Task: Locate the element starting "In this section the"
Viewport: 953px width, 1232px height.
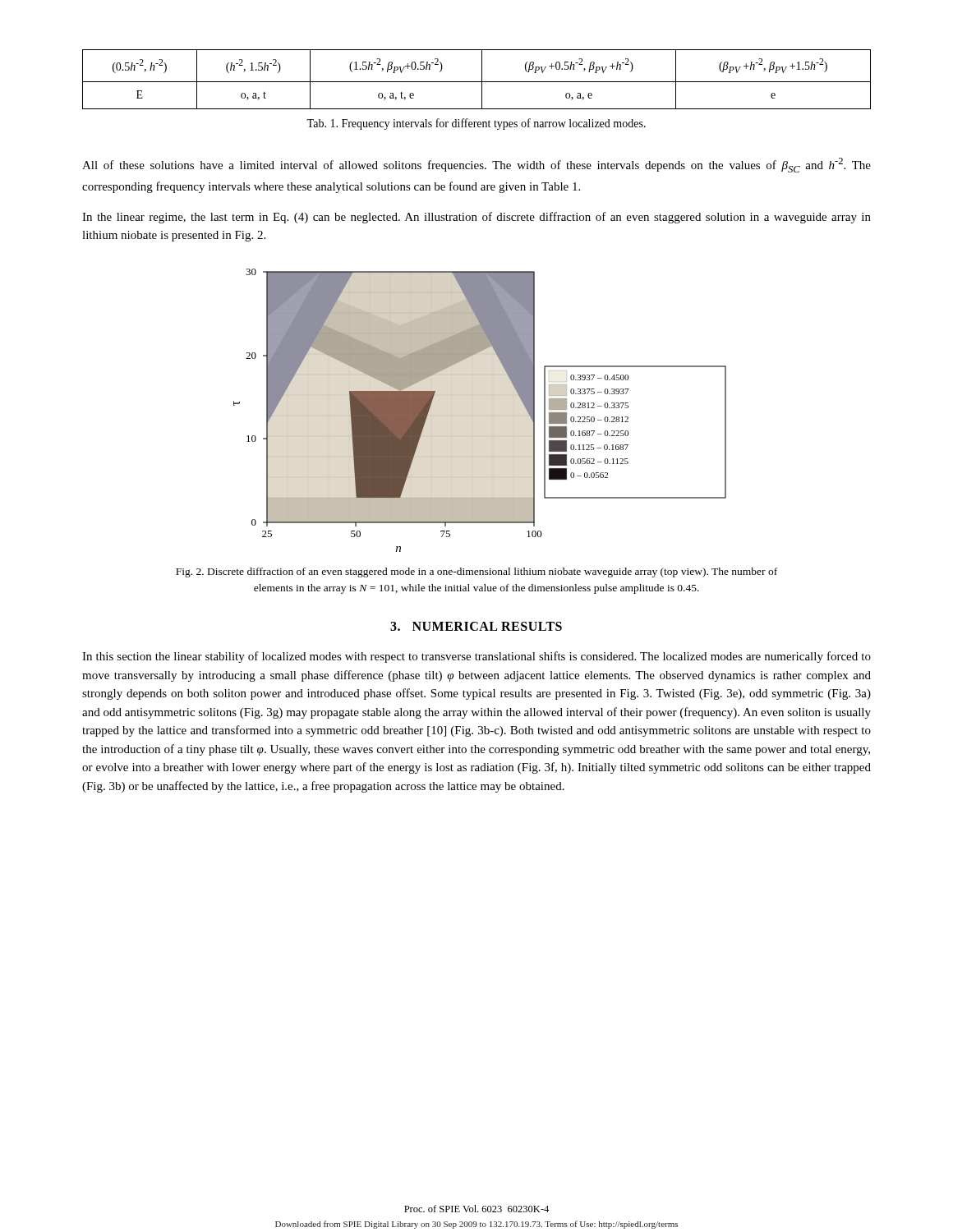Action: coord(476,721)
